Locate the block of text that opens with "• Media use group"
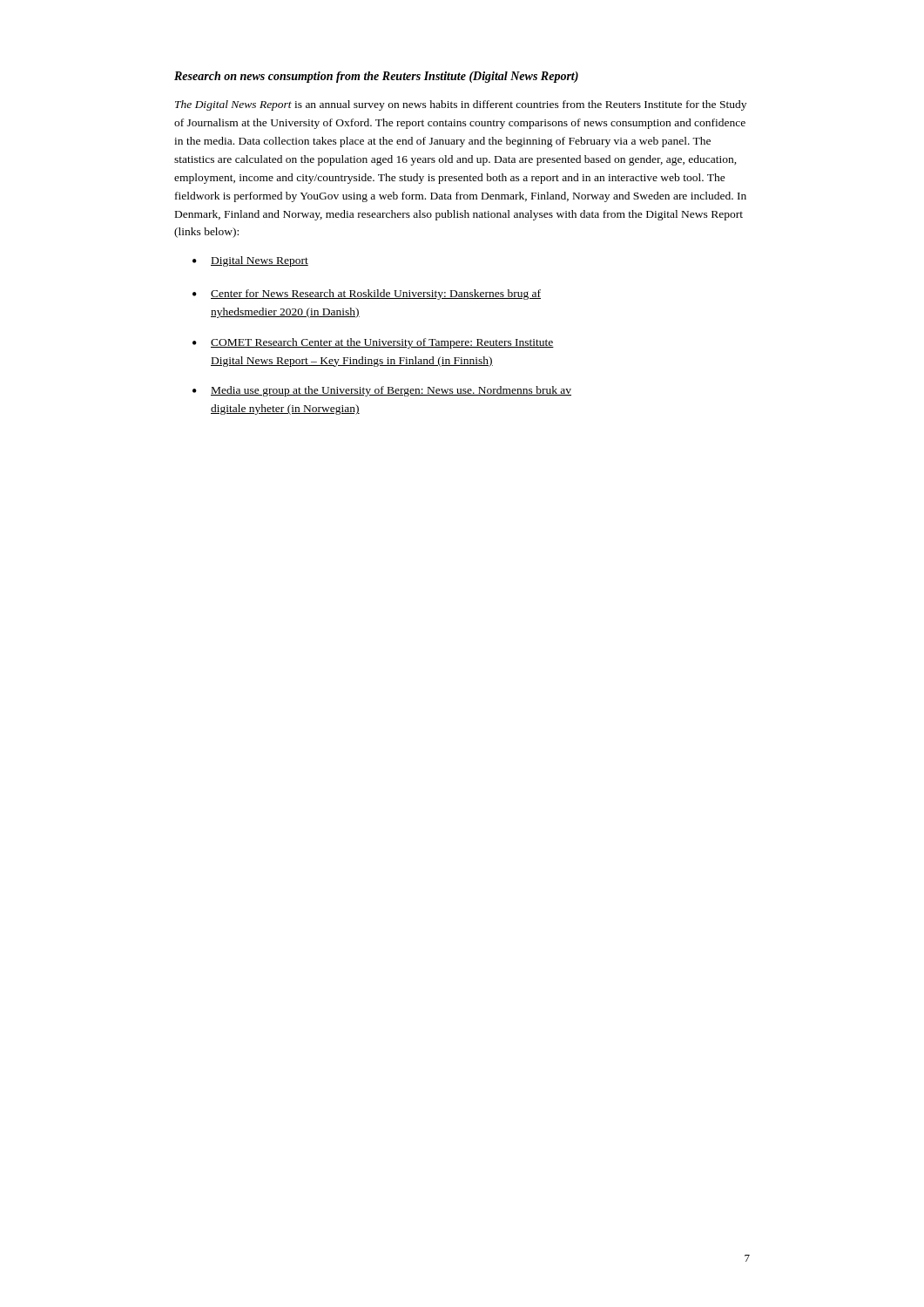 (x=381, y=400)
